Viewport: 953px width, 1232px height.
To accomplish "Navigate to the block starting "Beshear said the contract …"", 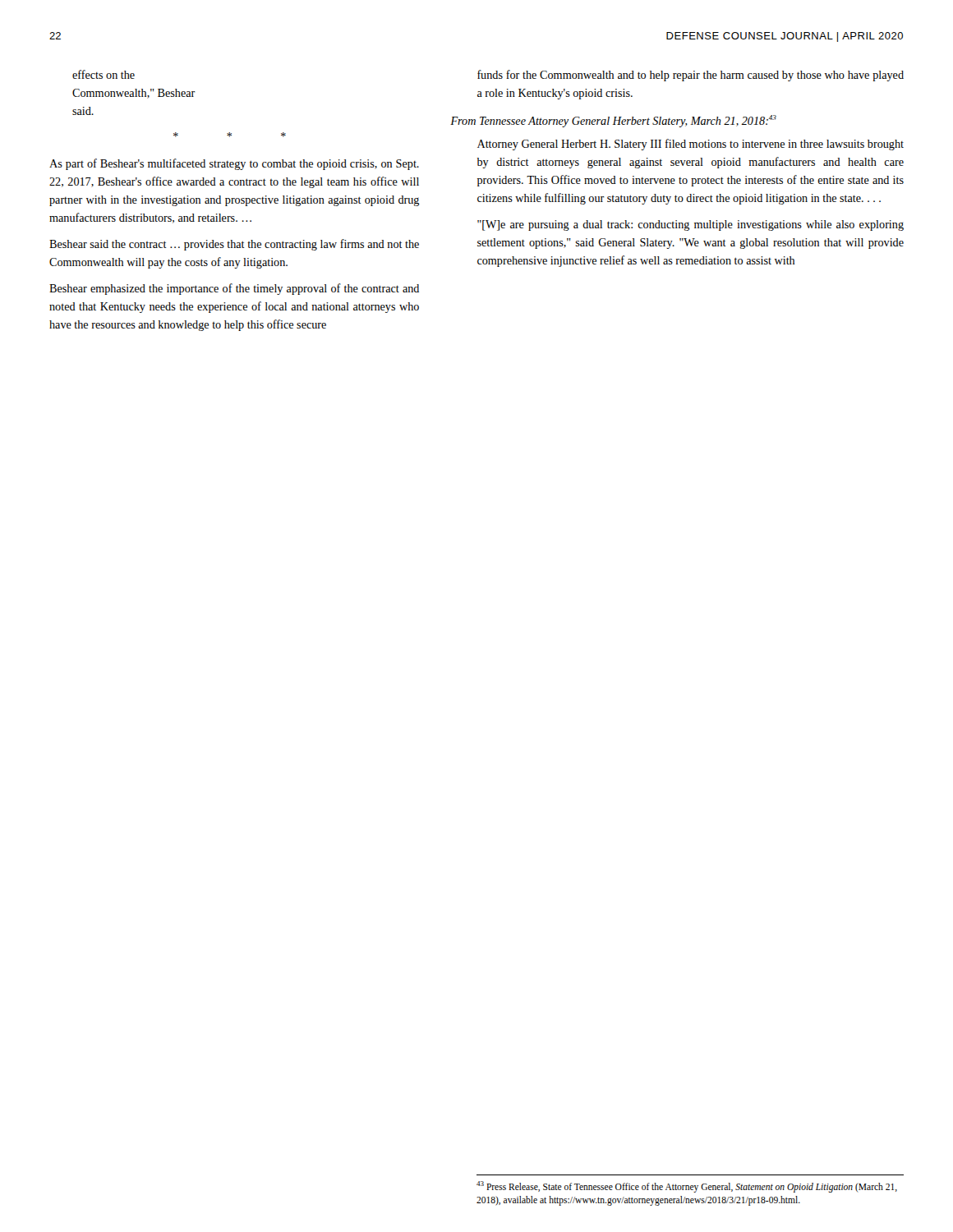I will [234, 253].
